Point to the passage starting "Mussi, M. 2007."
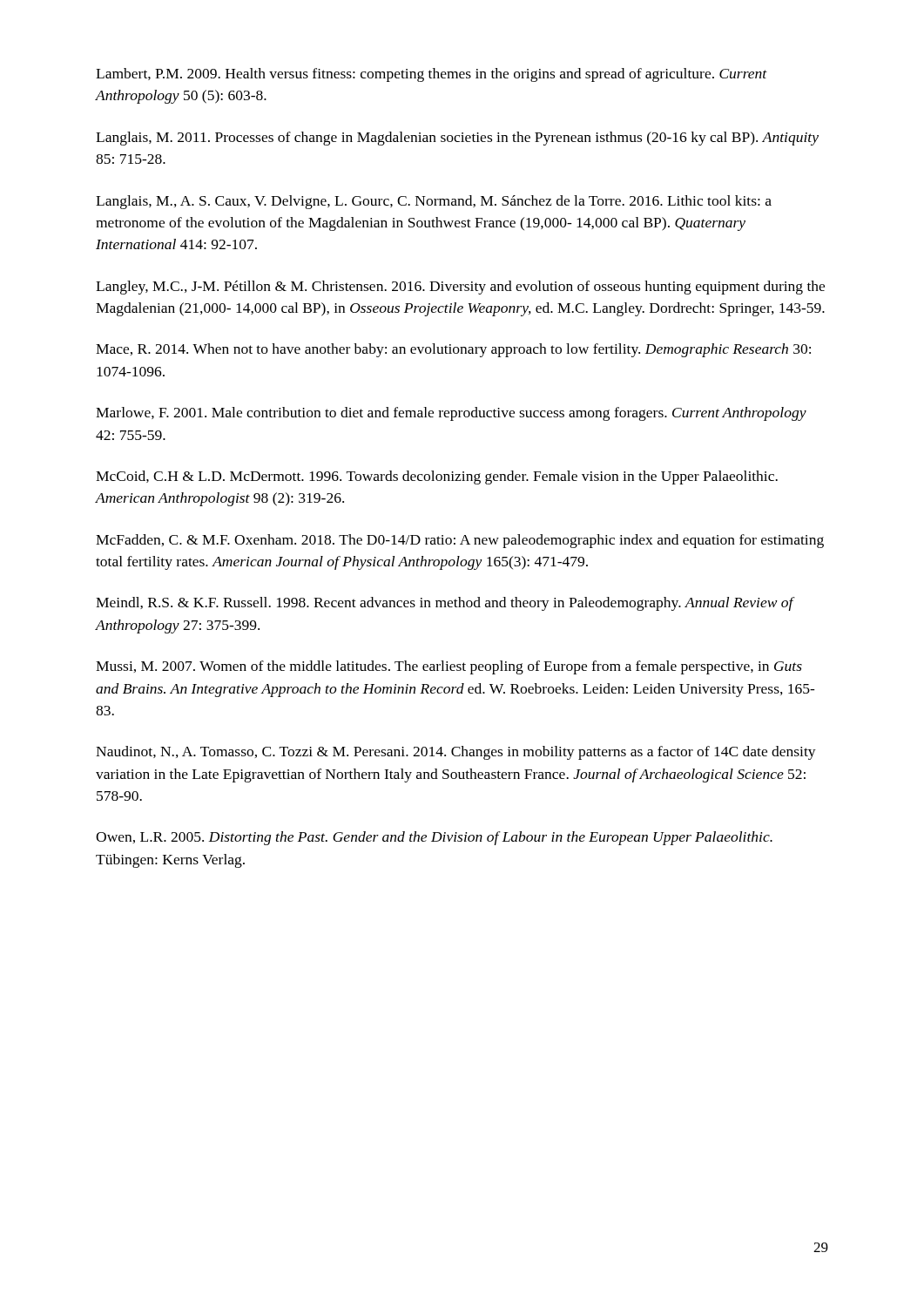Image resolution: width=924 pixels, height=1307 pixels. tap(455, 688)
